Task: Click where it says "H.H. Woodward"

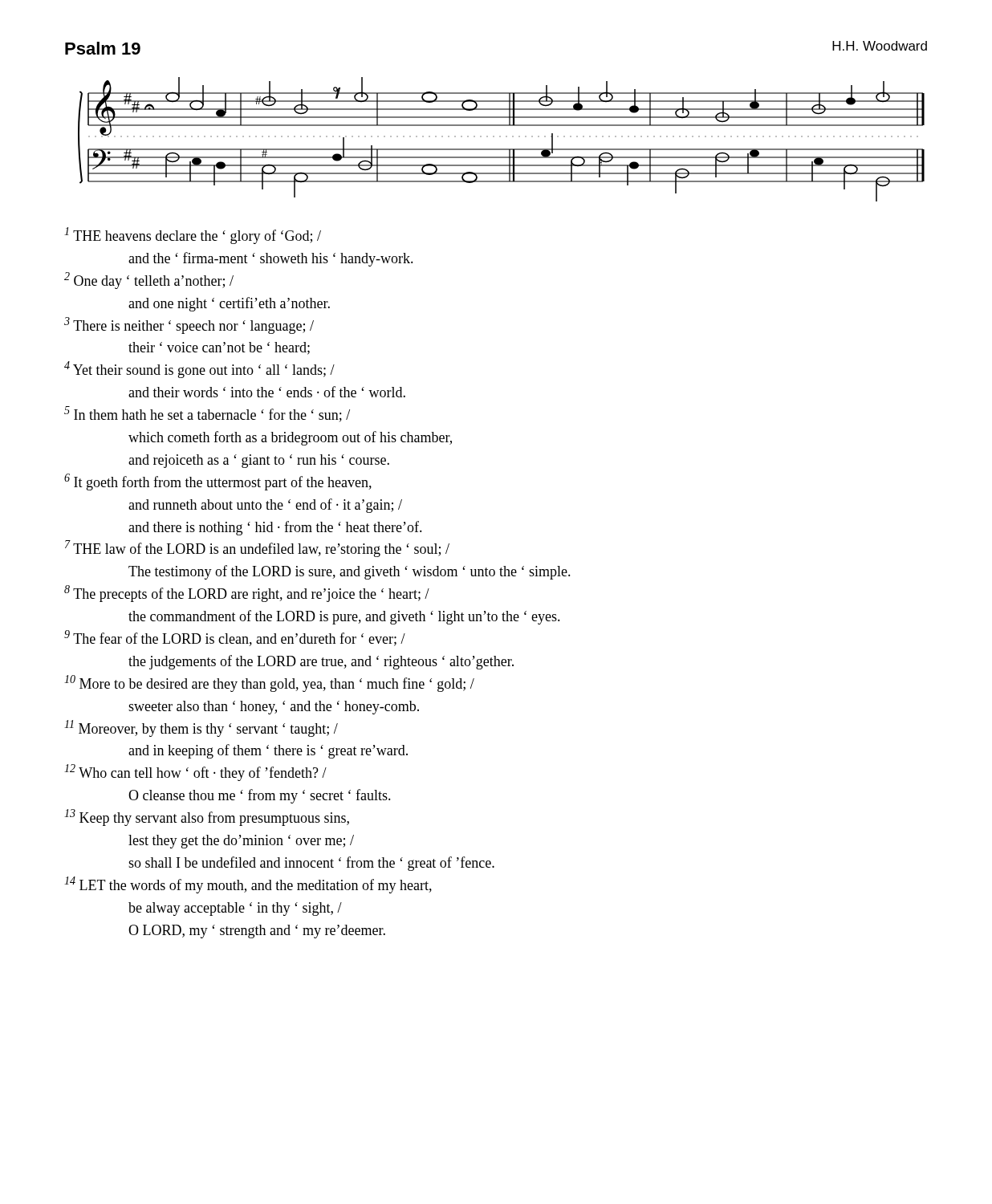Action: 880,46
